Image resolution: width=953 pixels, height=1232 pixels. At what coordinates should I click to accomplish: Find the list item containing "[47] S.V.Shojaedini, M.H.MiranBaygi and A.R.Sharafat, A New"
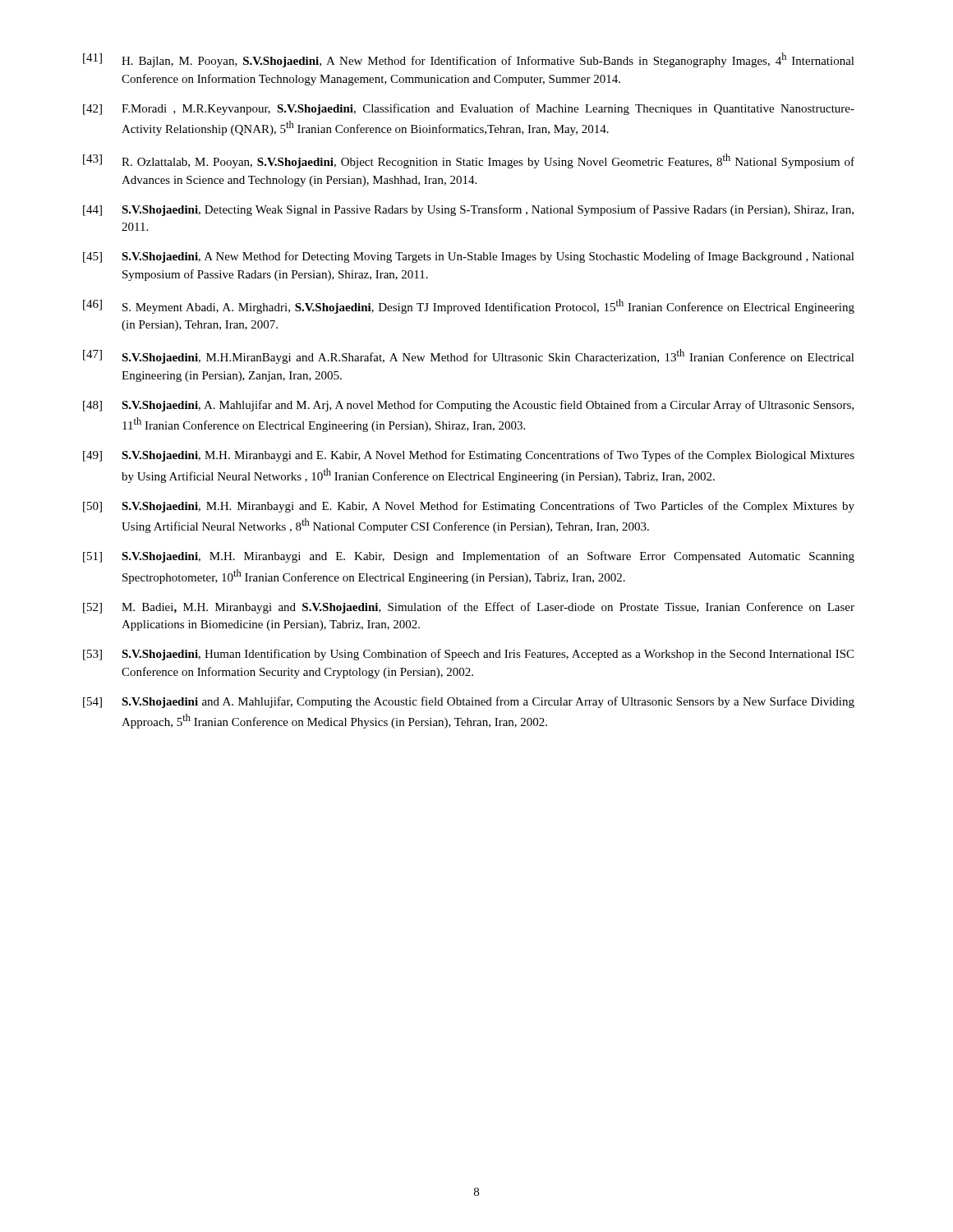pyautogui.click(x=468, y=365)
